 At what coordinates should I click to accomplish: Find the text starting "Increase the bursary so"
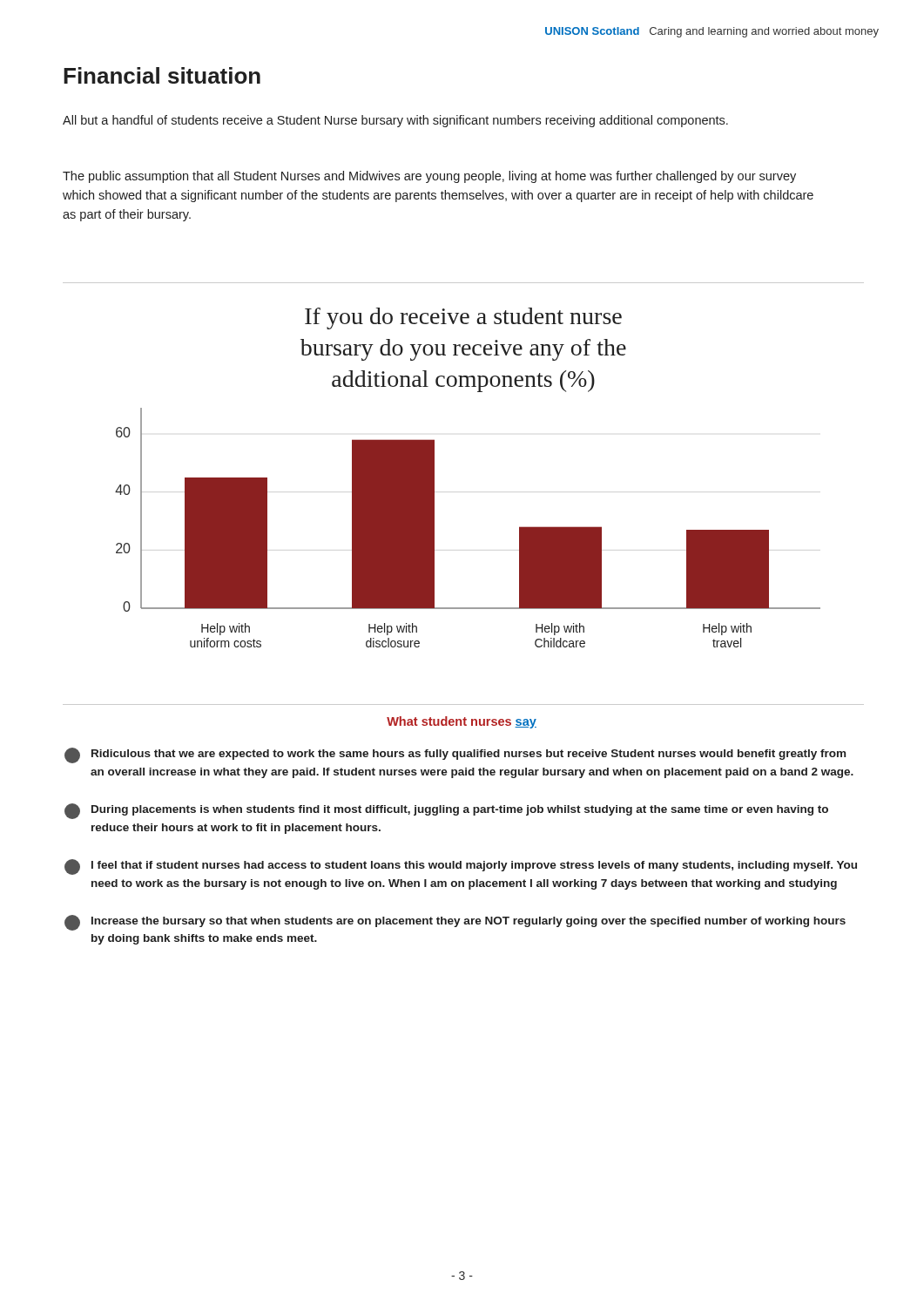(x=462, y=930)
